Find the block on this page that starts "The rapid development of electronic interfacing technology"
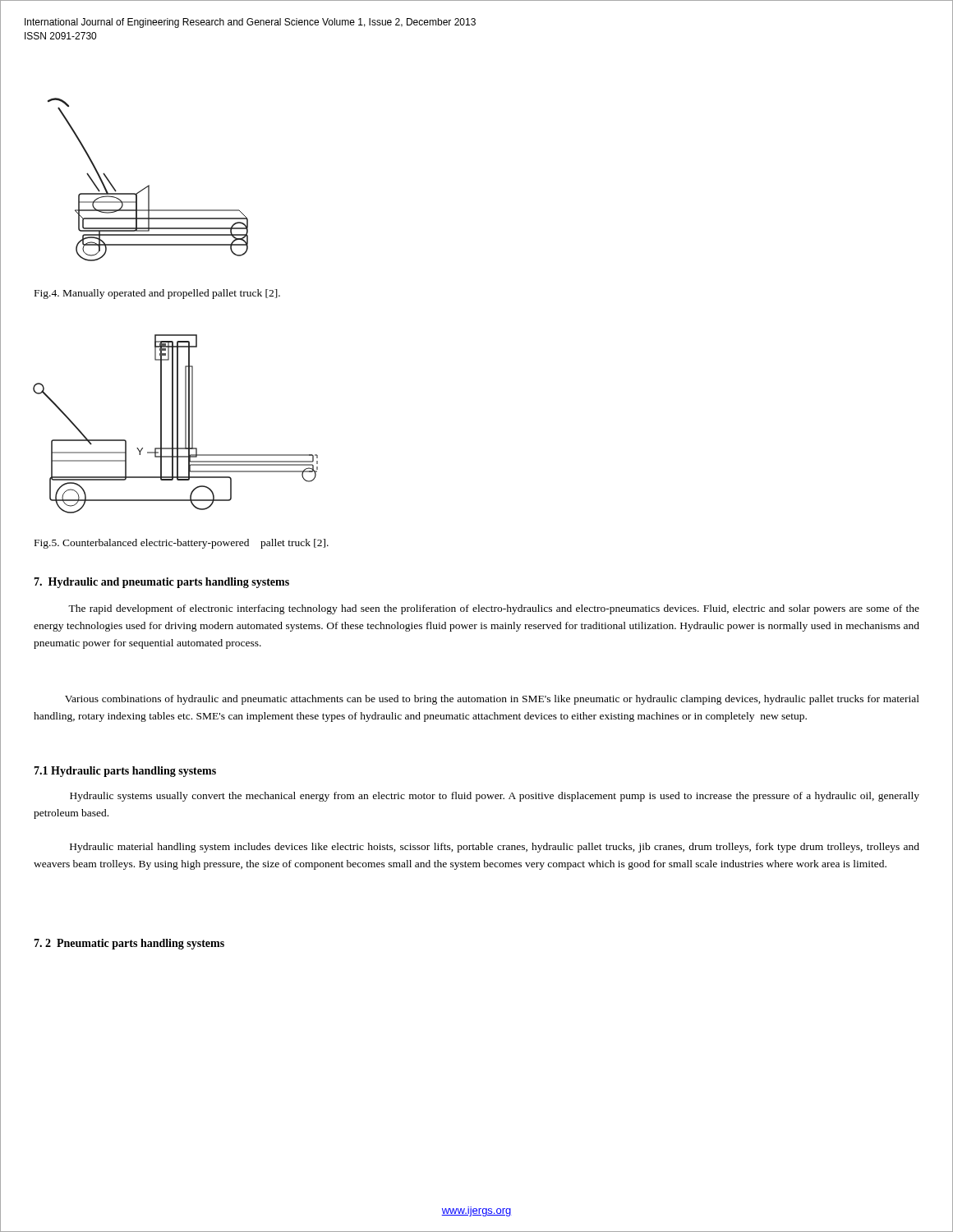Image resolution: width=953 pixels, height=1232 pixels. click(x=476, y=625)
